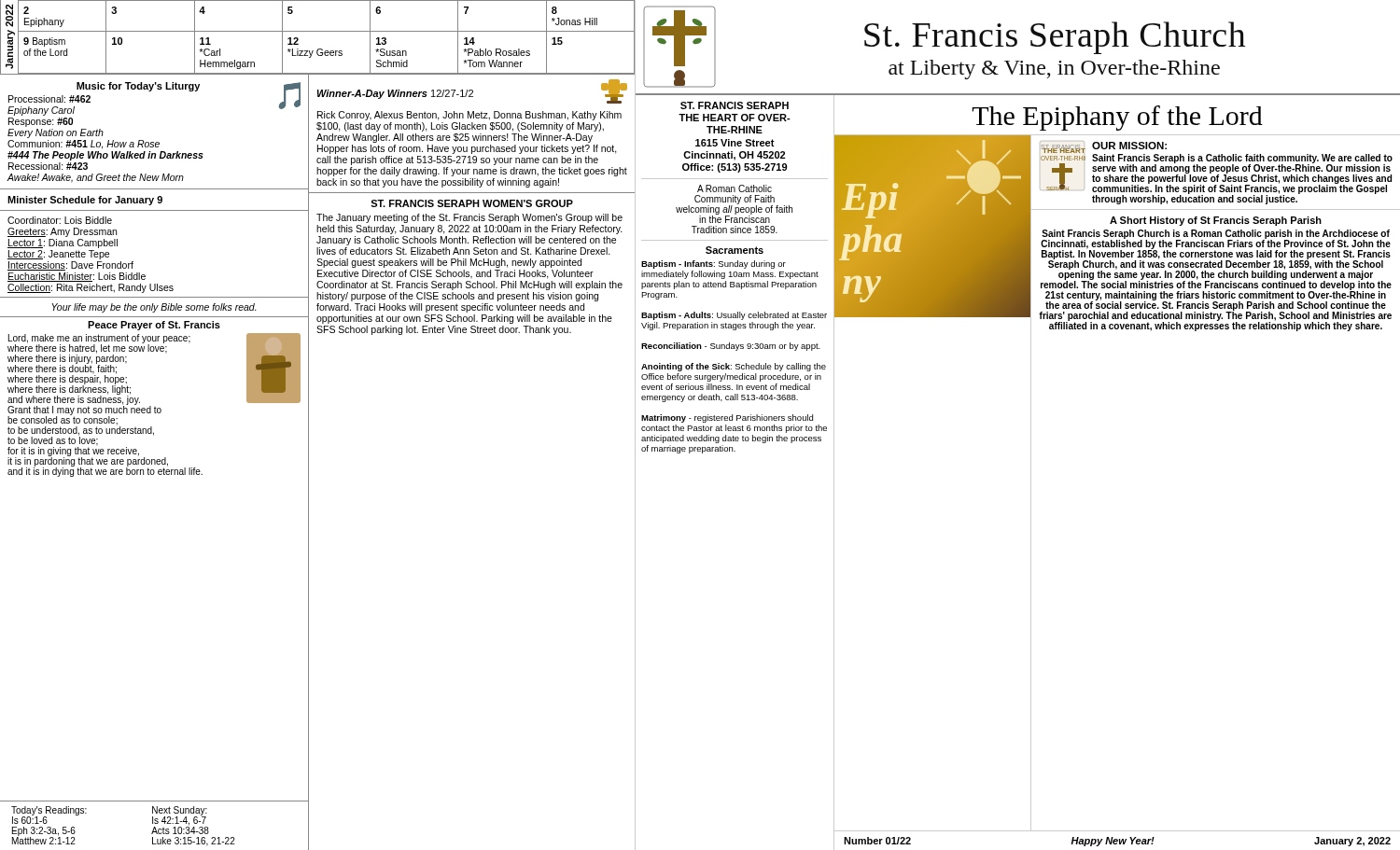Find the region starting "Peace Prayer of St. Francis"
The width and height of the screenshot is (1400, 850).
[x=154, y=325]
